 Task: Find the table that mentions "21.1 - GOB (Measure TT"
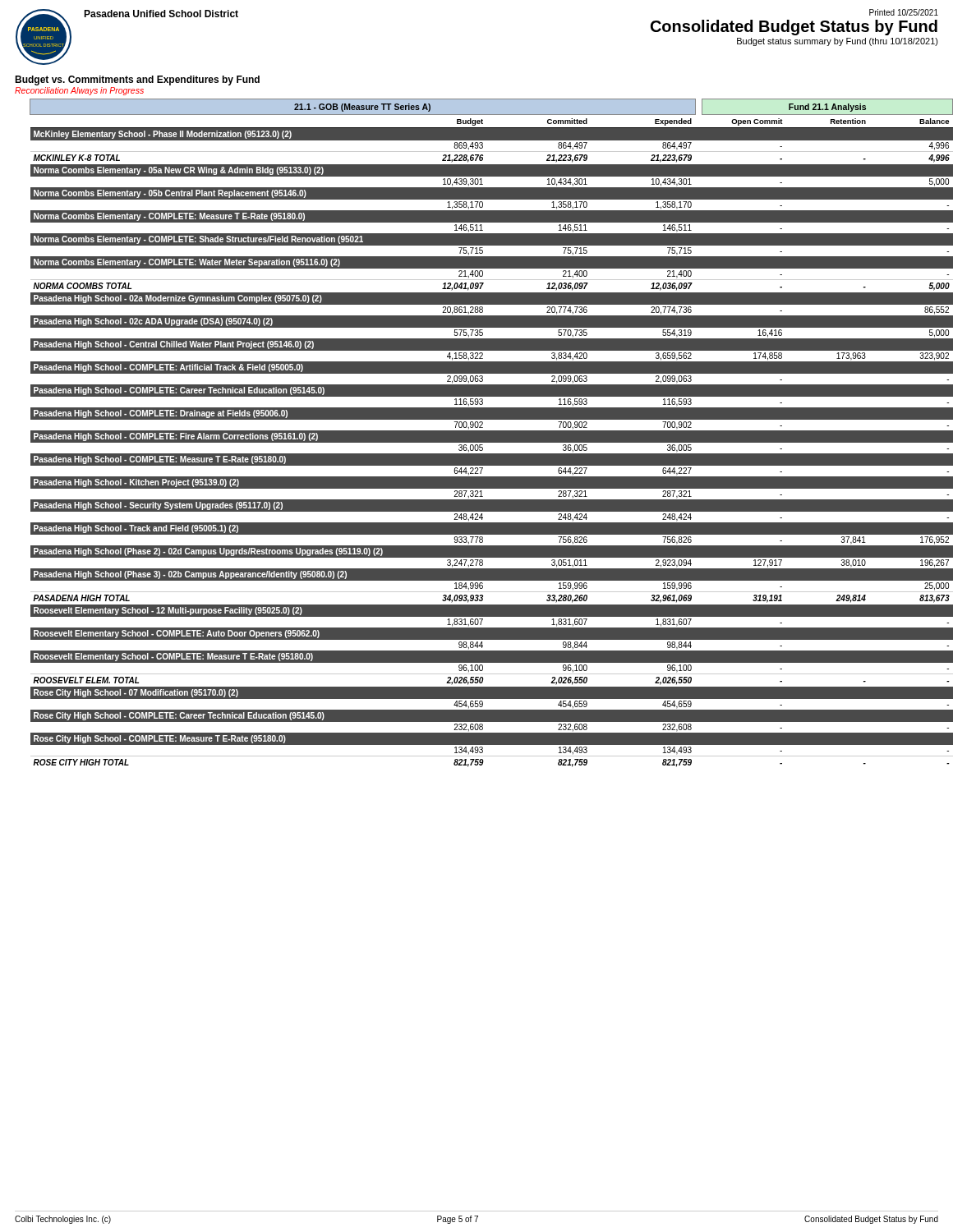click(x=476, y=434)
